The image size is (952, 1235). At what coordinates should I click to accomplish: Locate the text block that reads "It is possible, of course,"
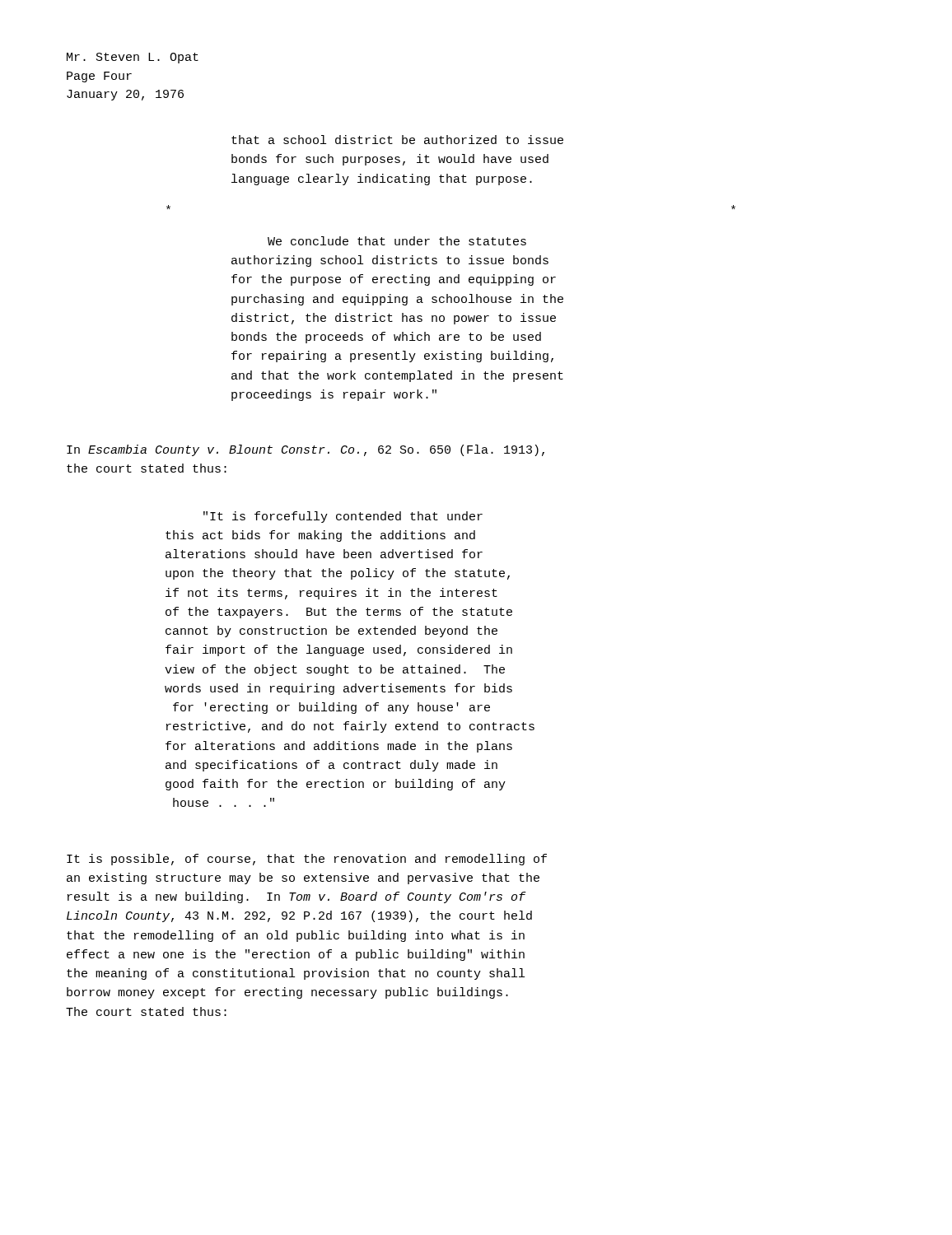307,936
